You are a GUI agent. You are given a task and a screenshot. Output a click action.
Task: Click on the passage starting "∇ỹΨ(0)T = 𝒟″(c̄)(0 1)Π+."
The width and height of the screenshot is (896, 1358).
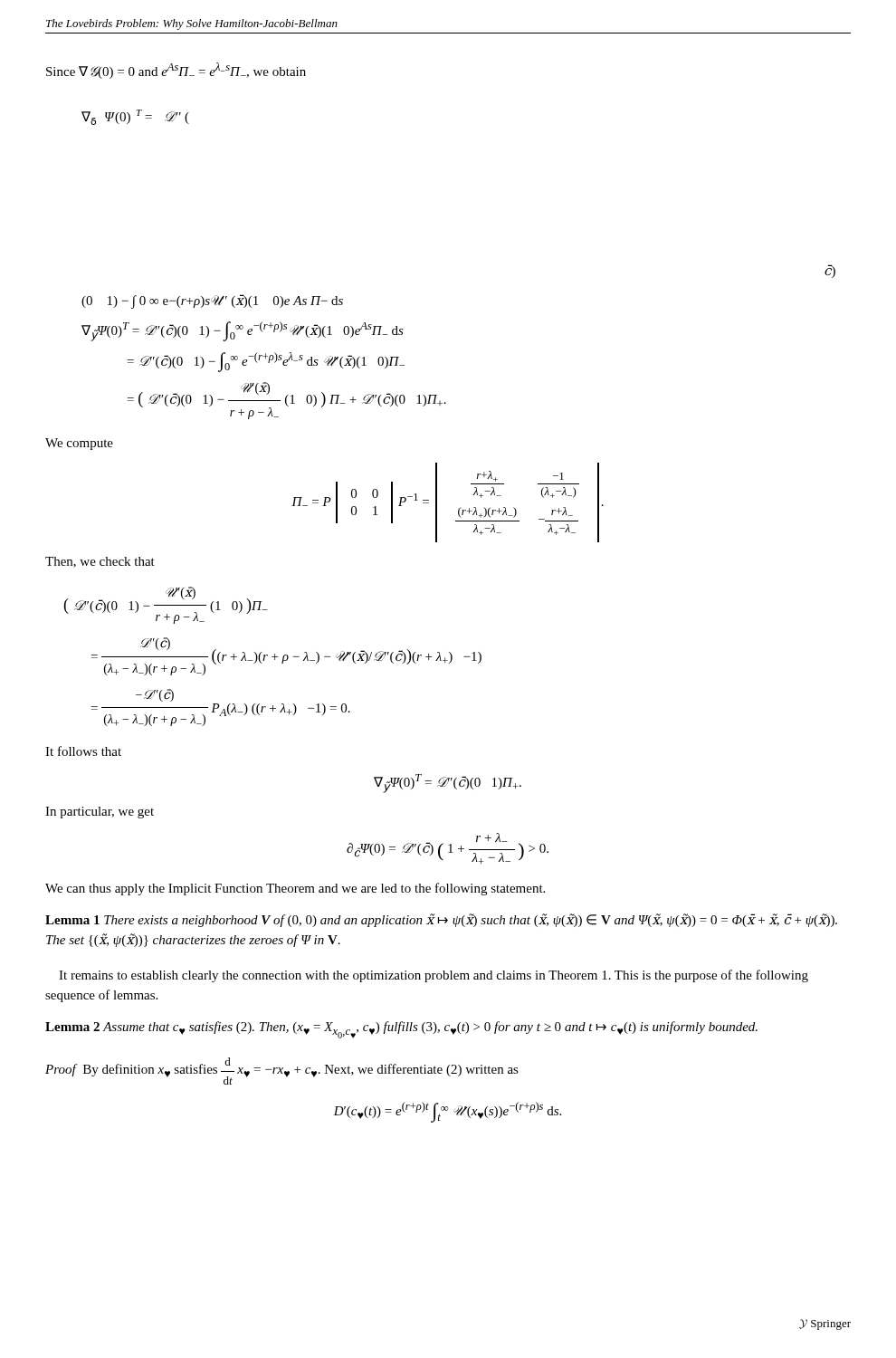point(448,782)
